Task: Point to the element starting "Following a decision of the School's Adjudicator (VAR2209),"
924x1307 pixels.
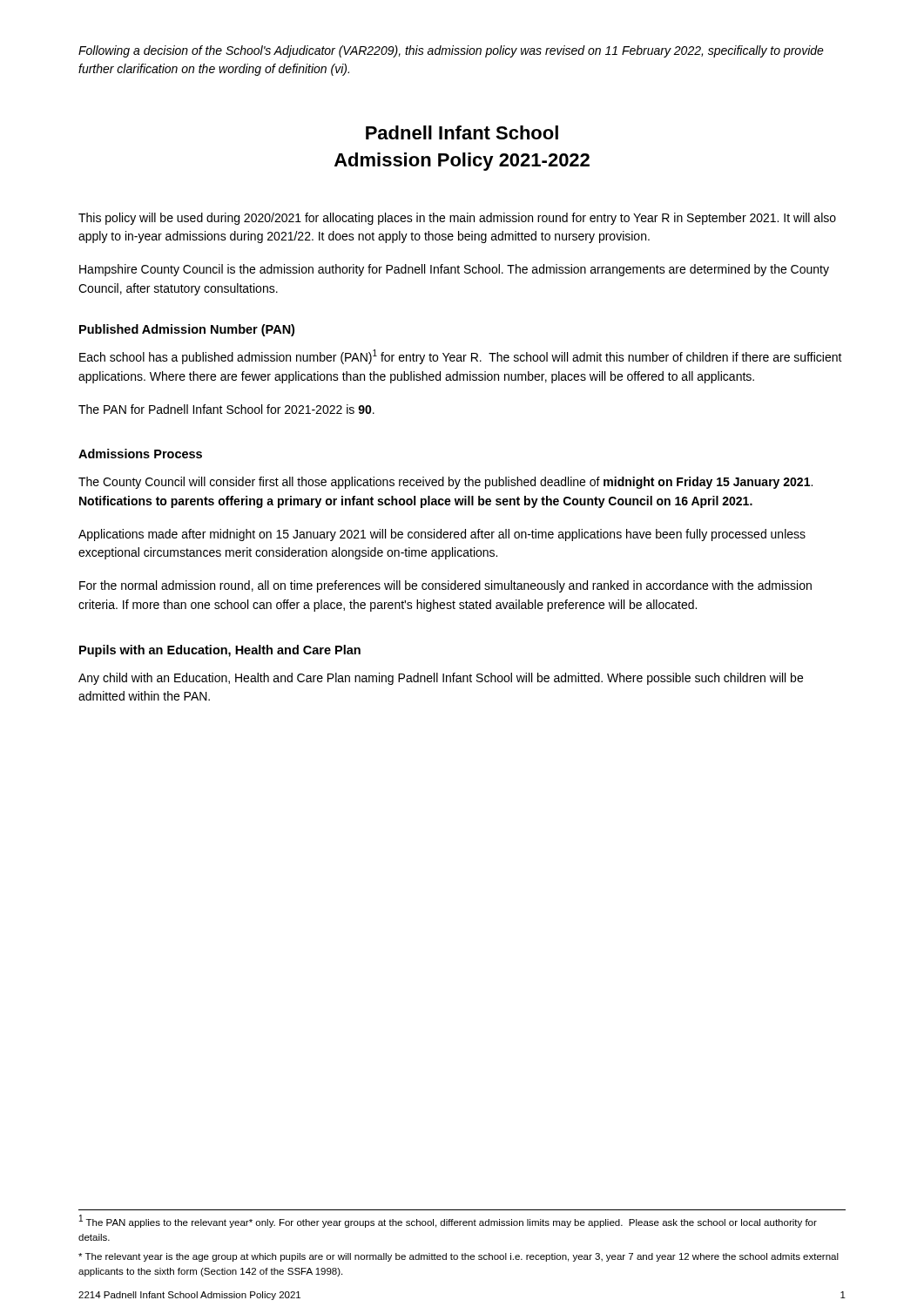Action: (x=451, y=60)
